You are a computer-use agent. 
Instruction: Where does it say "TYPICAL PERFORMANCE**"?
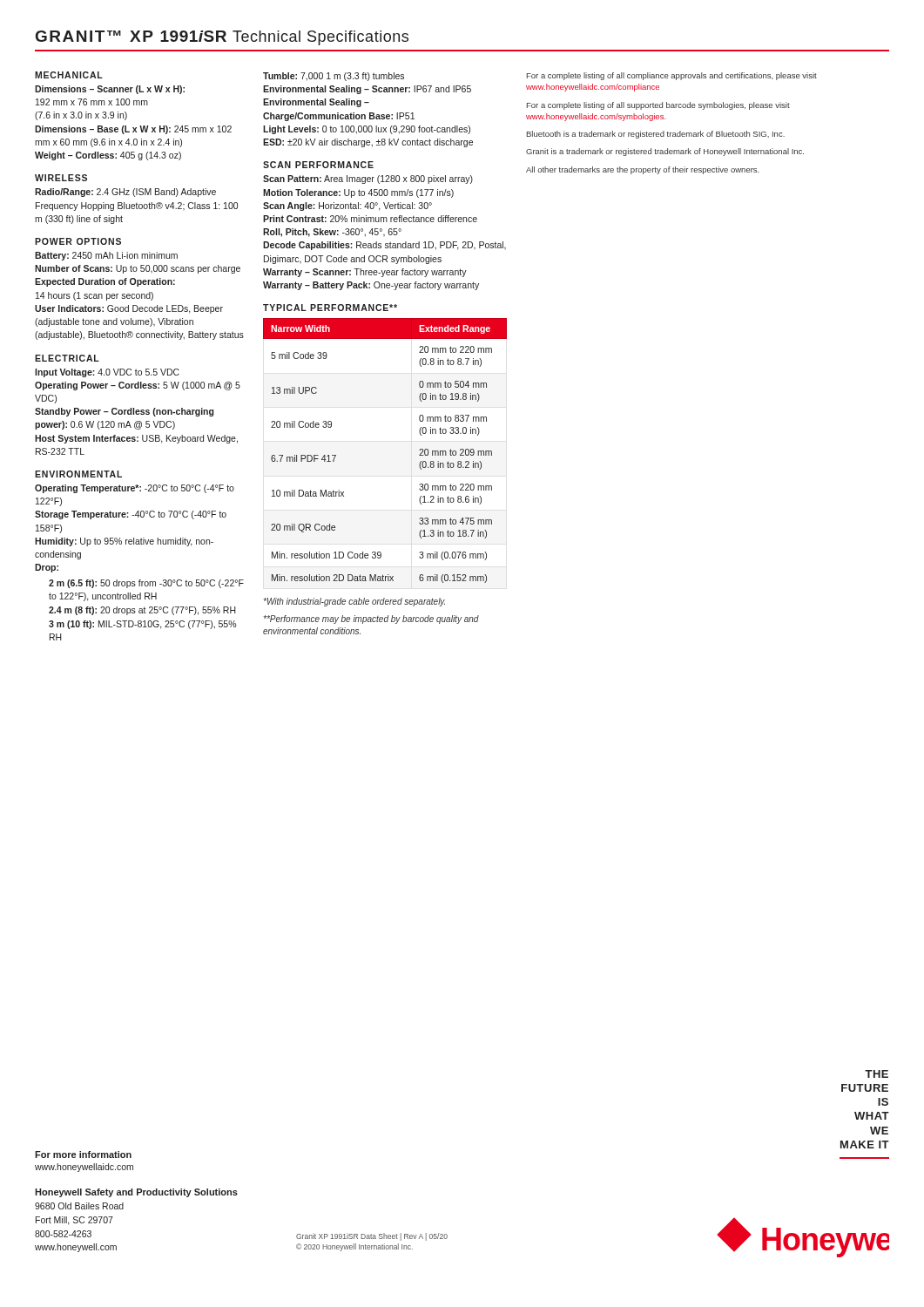[x=330, y=308]
